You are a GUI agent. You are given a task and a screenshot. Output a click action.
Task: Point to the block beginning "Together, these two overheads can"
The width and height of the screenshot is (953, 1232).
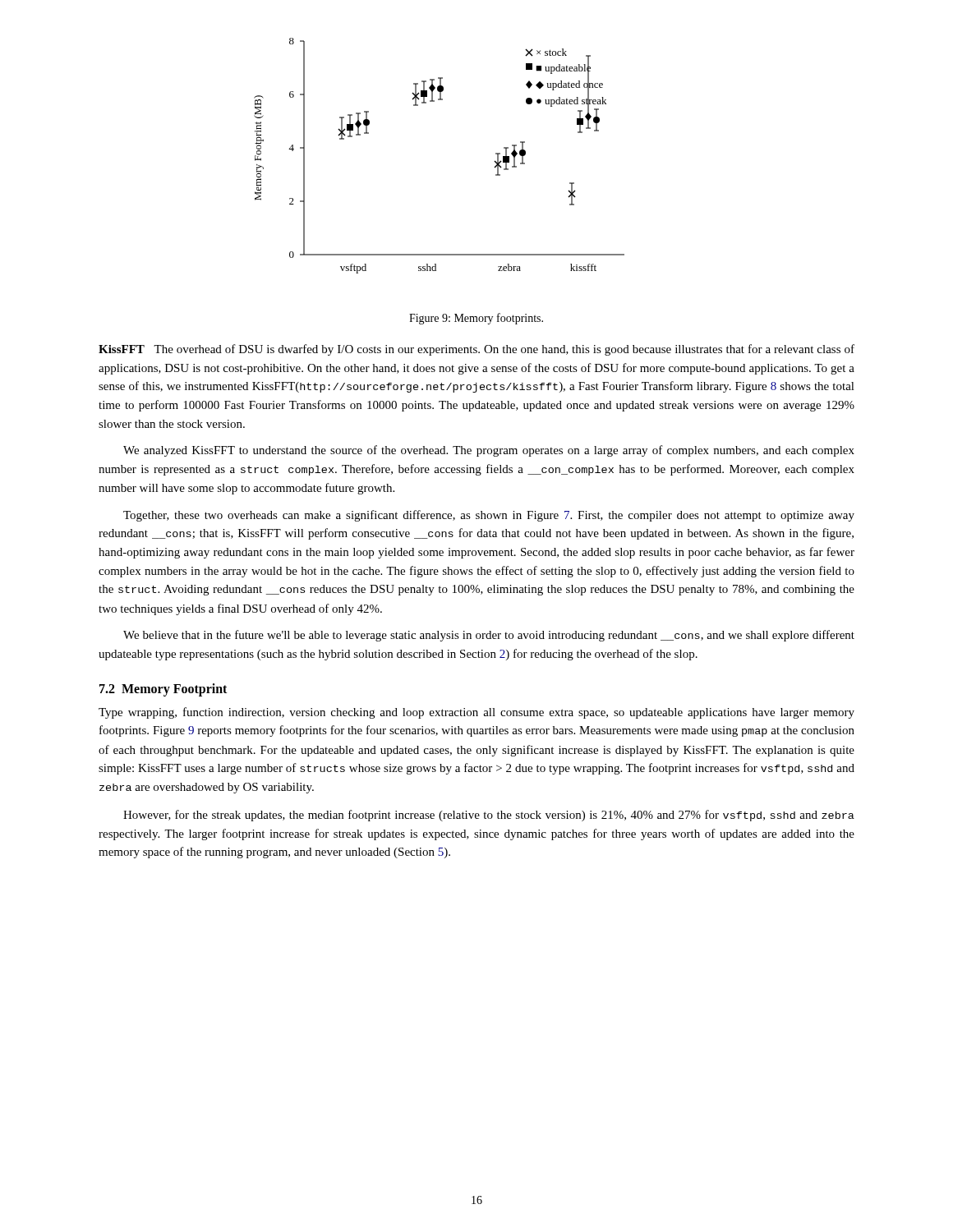pyautogui.click(x=476, y=561)
